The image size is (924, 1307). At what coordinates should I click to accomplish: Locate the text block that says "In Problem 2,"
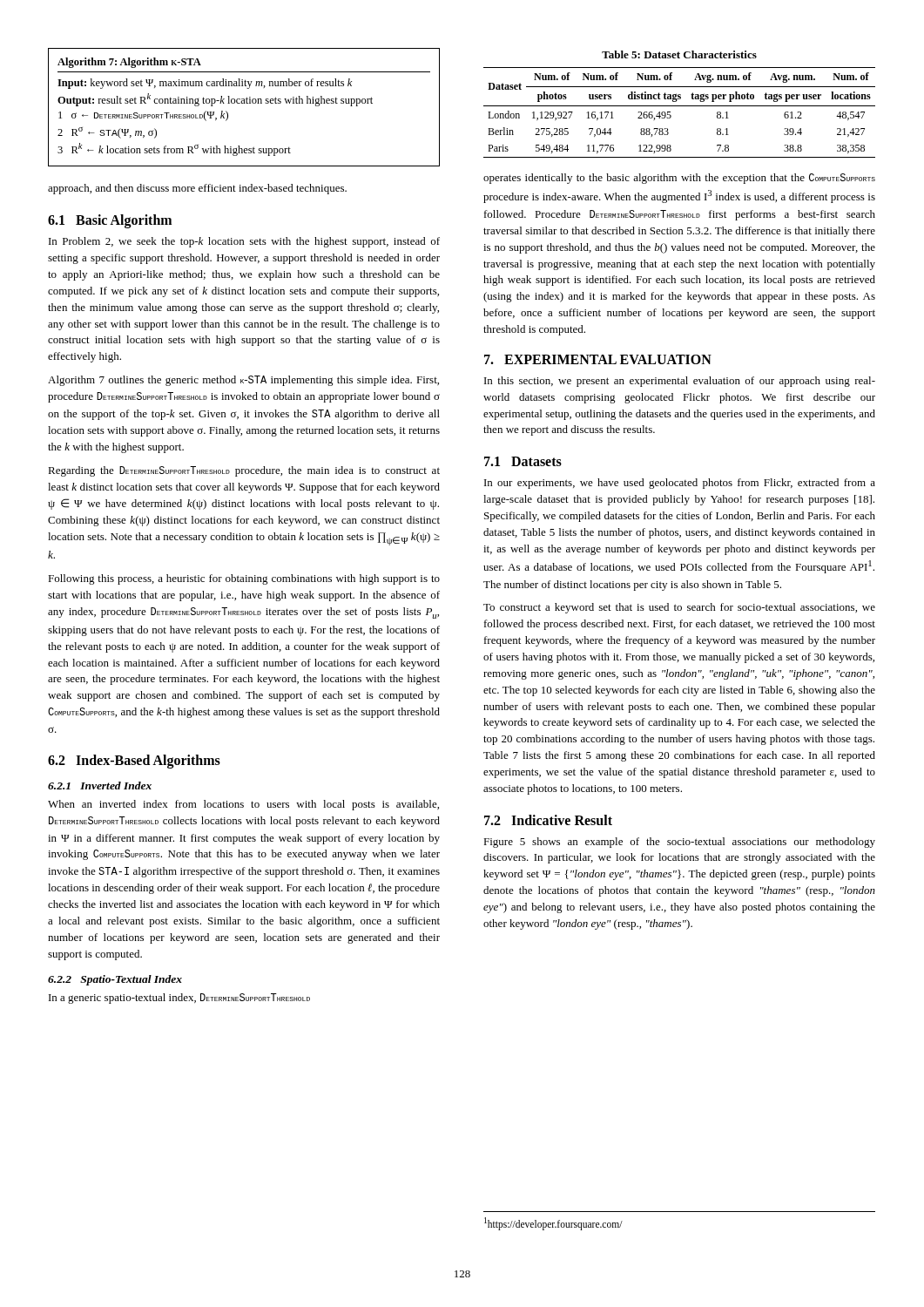point(244,299)
